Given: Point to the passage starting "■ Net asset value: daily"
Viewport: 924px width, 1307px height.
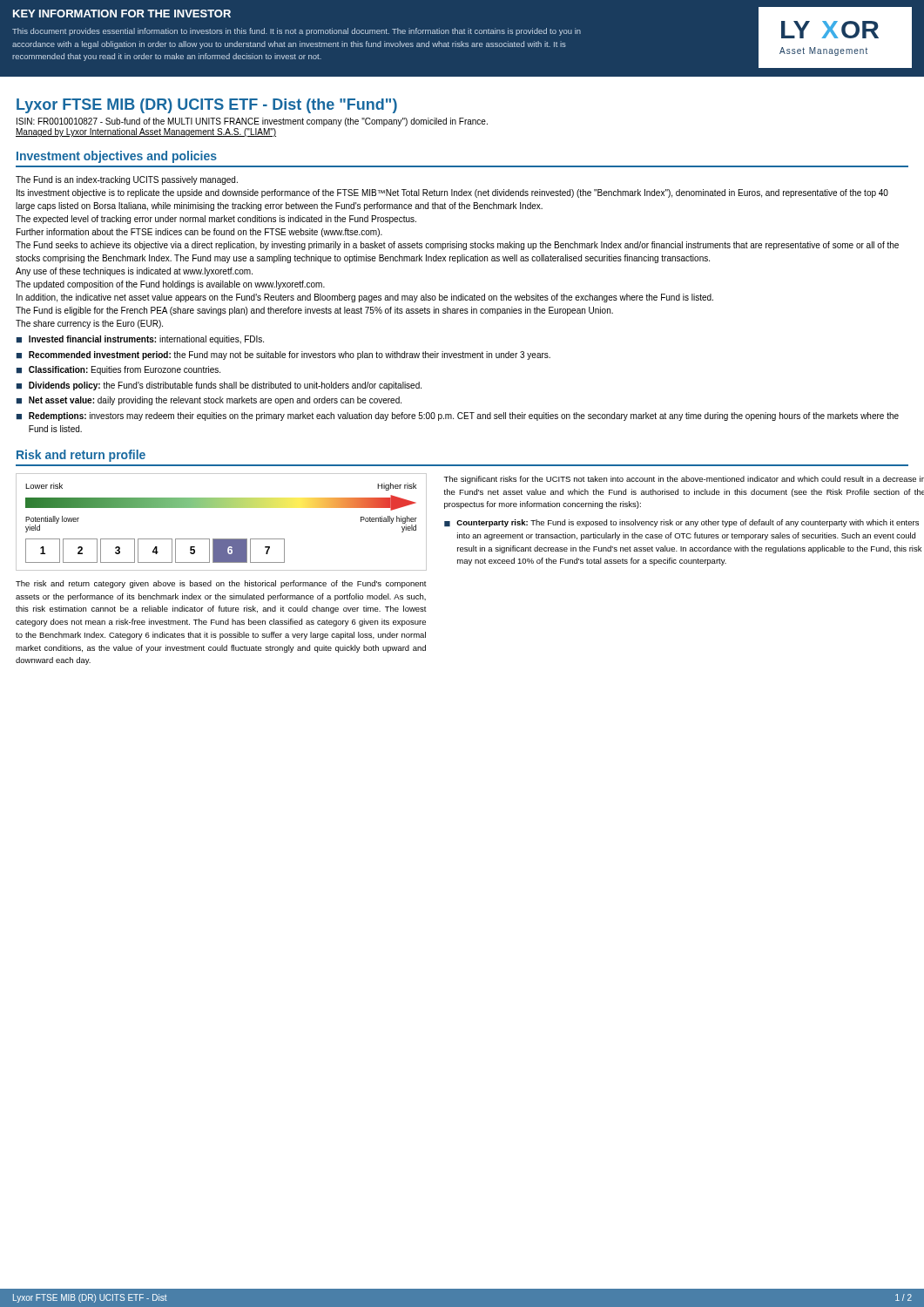Looking at the screenshot, I should 209,401.
